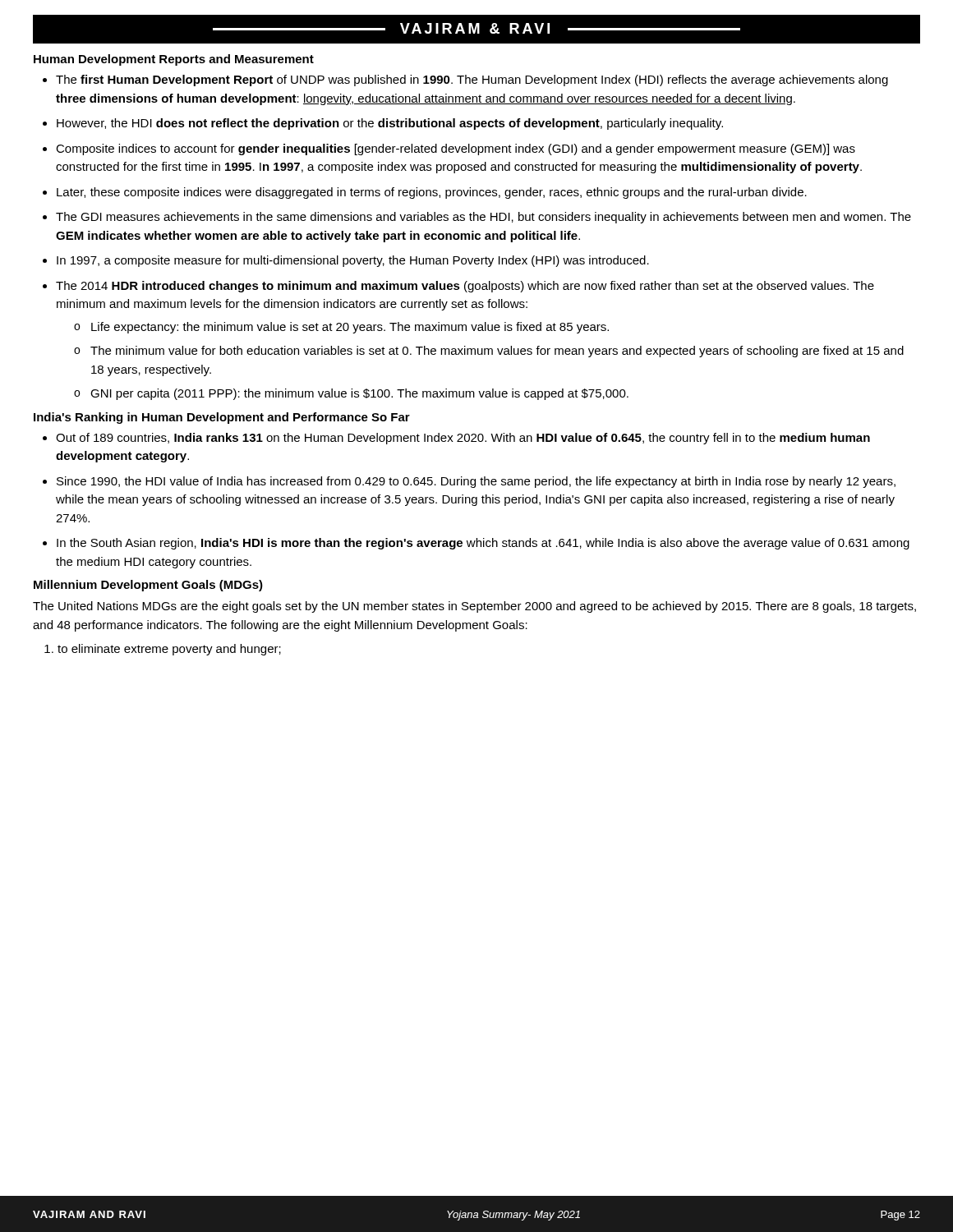Image resolution: width=953 pixels, height=1232 pixels.
Task: Find the block on this page that starts "However, the HDI does"
Action: pos(390,123)
